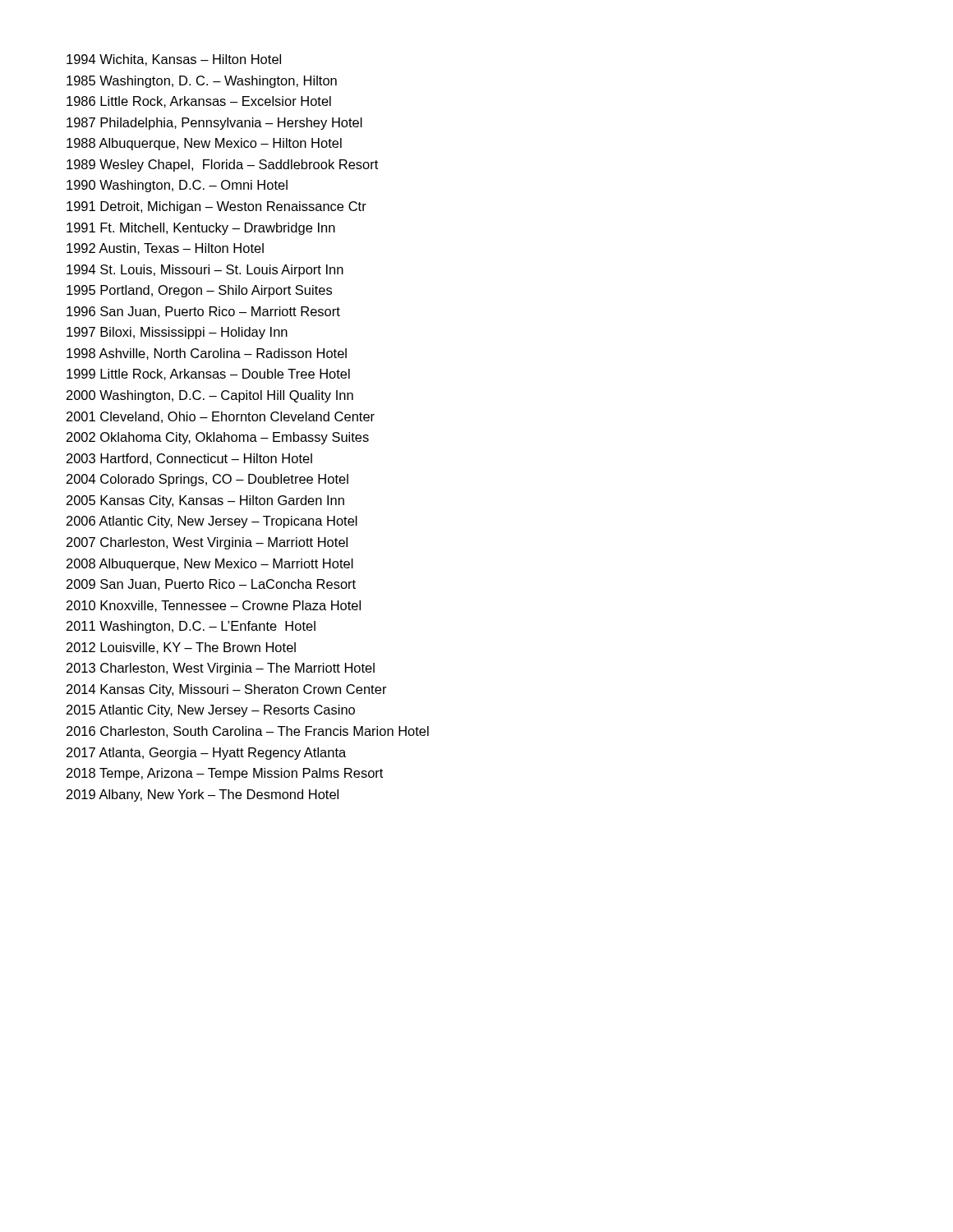Select the passage starting "1997 Biloxi, Mississippi – Holiday Inn"
Viewport: 953px width, 1232px height.
(x=177, y=332)
